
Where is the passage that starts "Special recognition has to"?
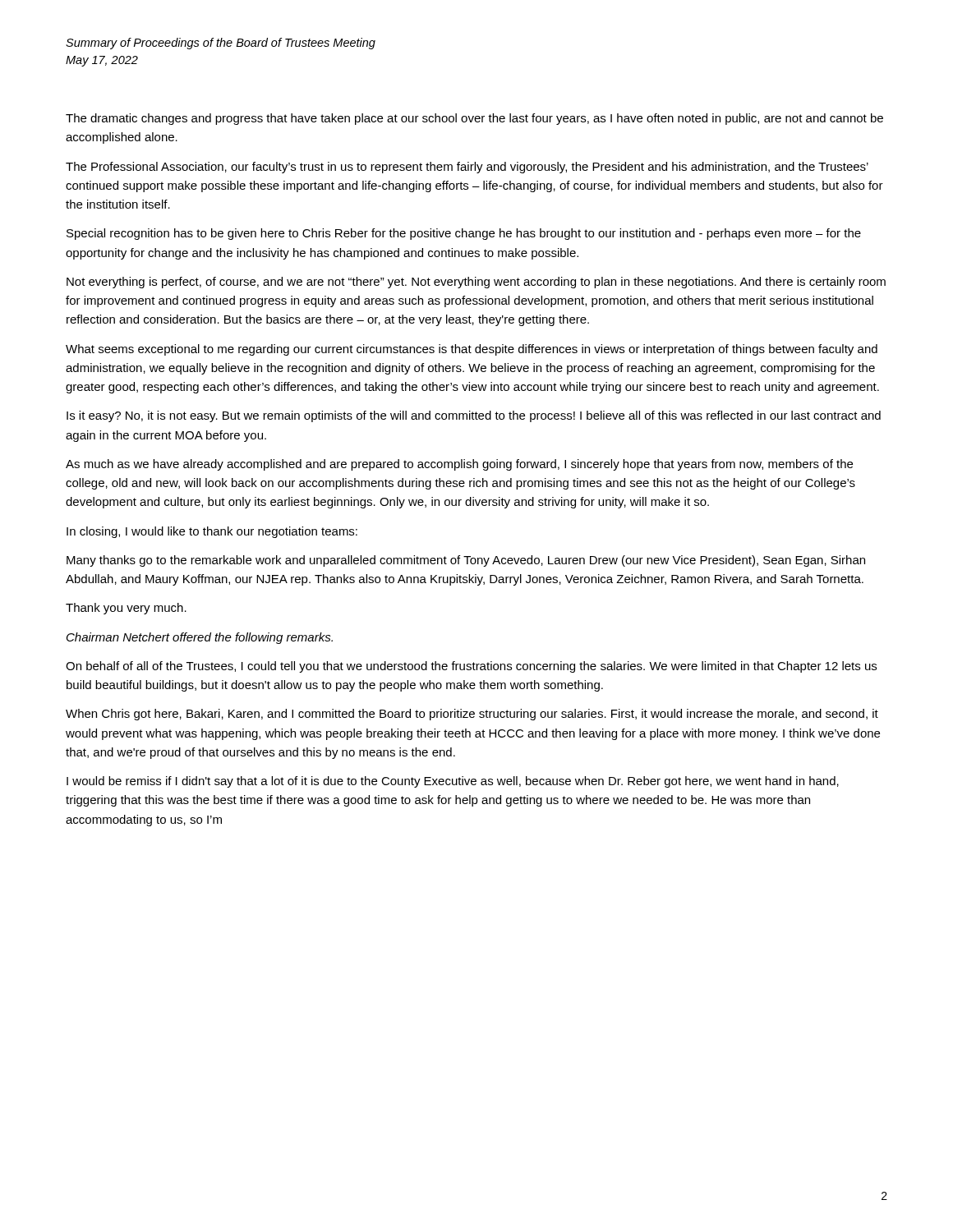tap(463, 243)
